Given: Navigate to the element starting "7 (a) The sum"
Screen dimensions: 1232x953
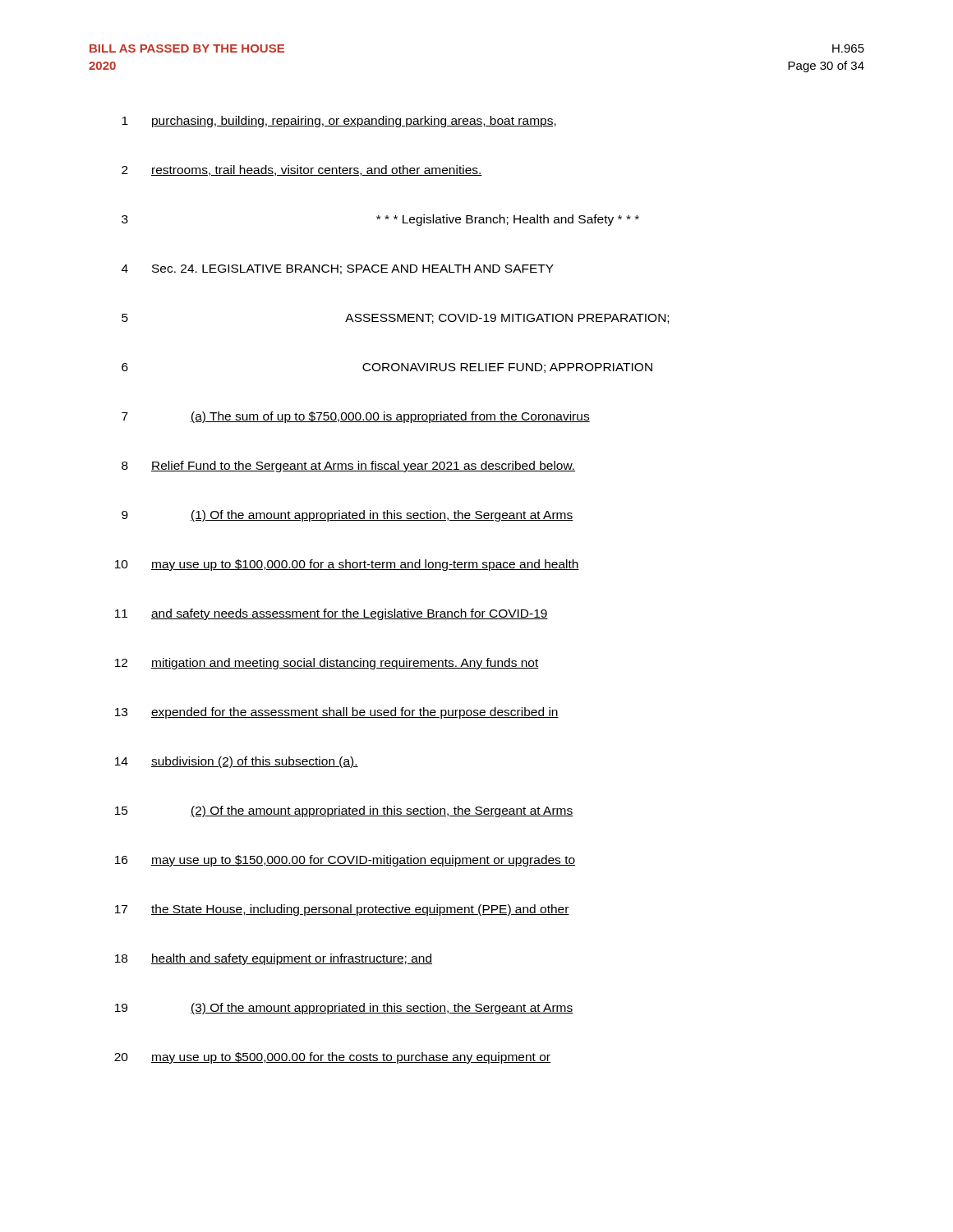Looking at the screenshot, I should pos(476,417).
